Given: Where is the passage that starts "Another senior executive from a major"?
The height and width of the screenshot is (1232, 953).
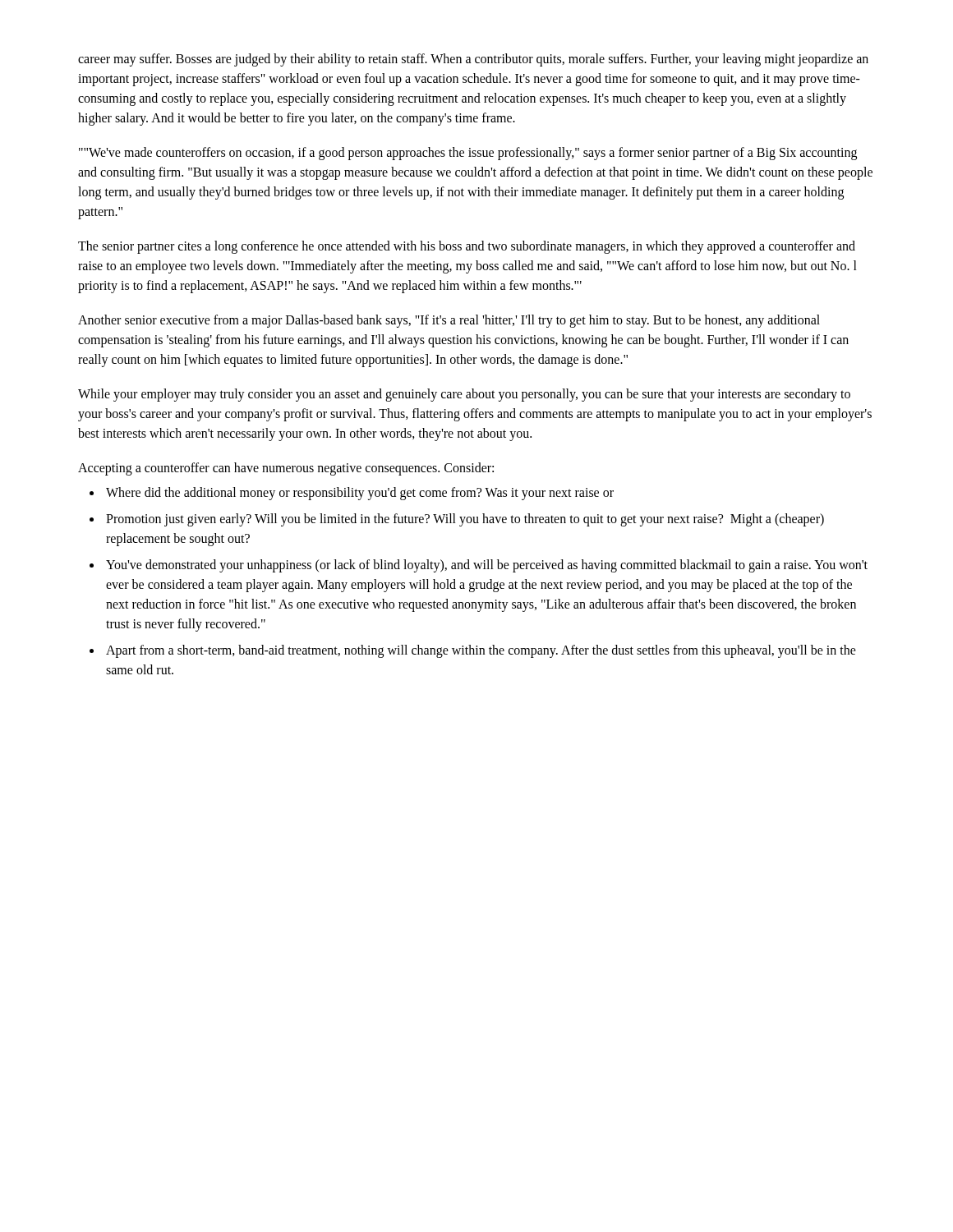Looking at the screenshot, I should [463, 340].
